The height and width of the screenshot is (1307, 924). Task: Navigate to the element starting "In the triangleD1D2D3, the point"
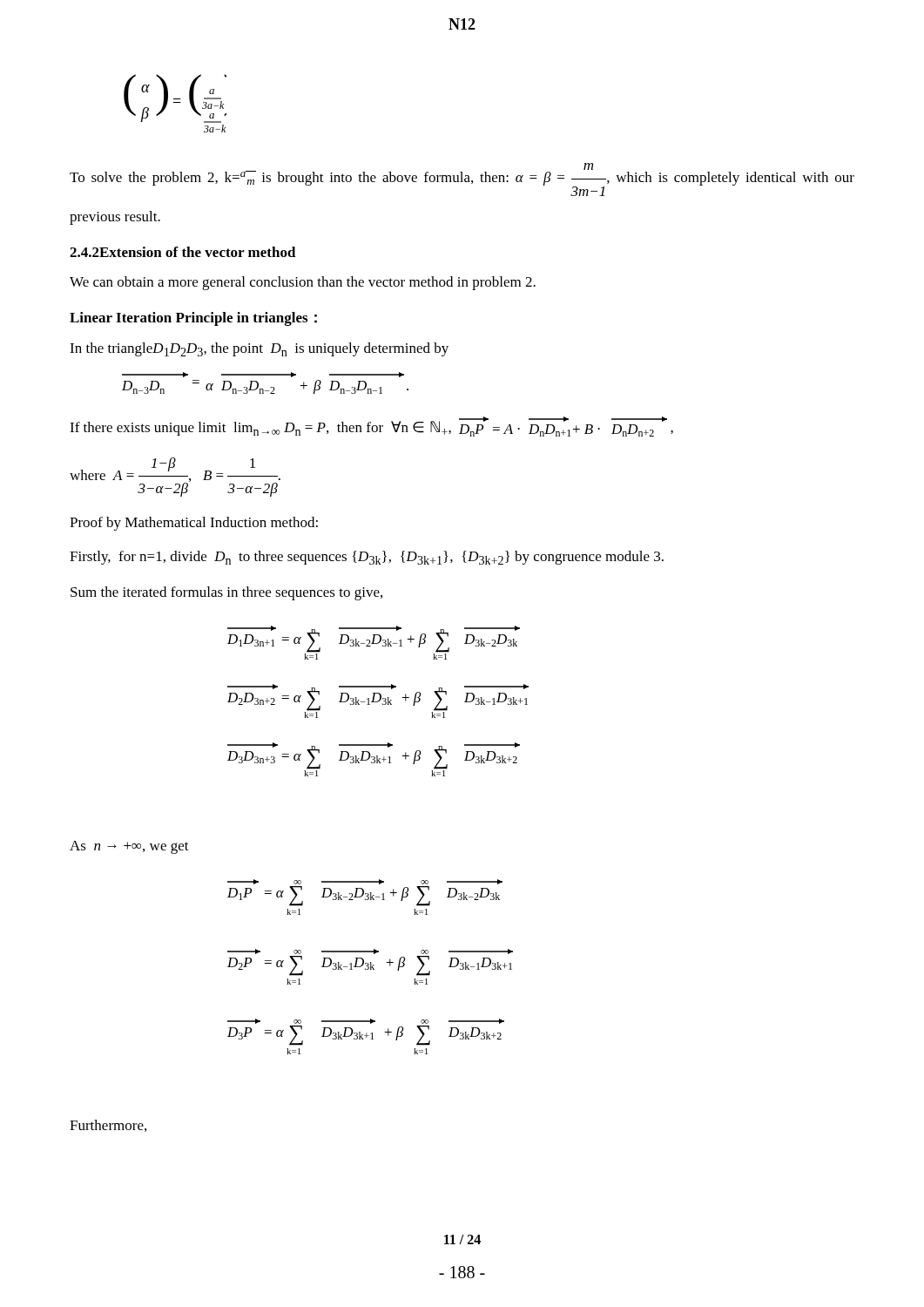coord(259,349)
